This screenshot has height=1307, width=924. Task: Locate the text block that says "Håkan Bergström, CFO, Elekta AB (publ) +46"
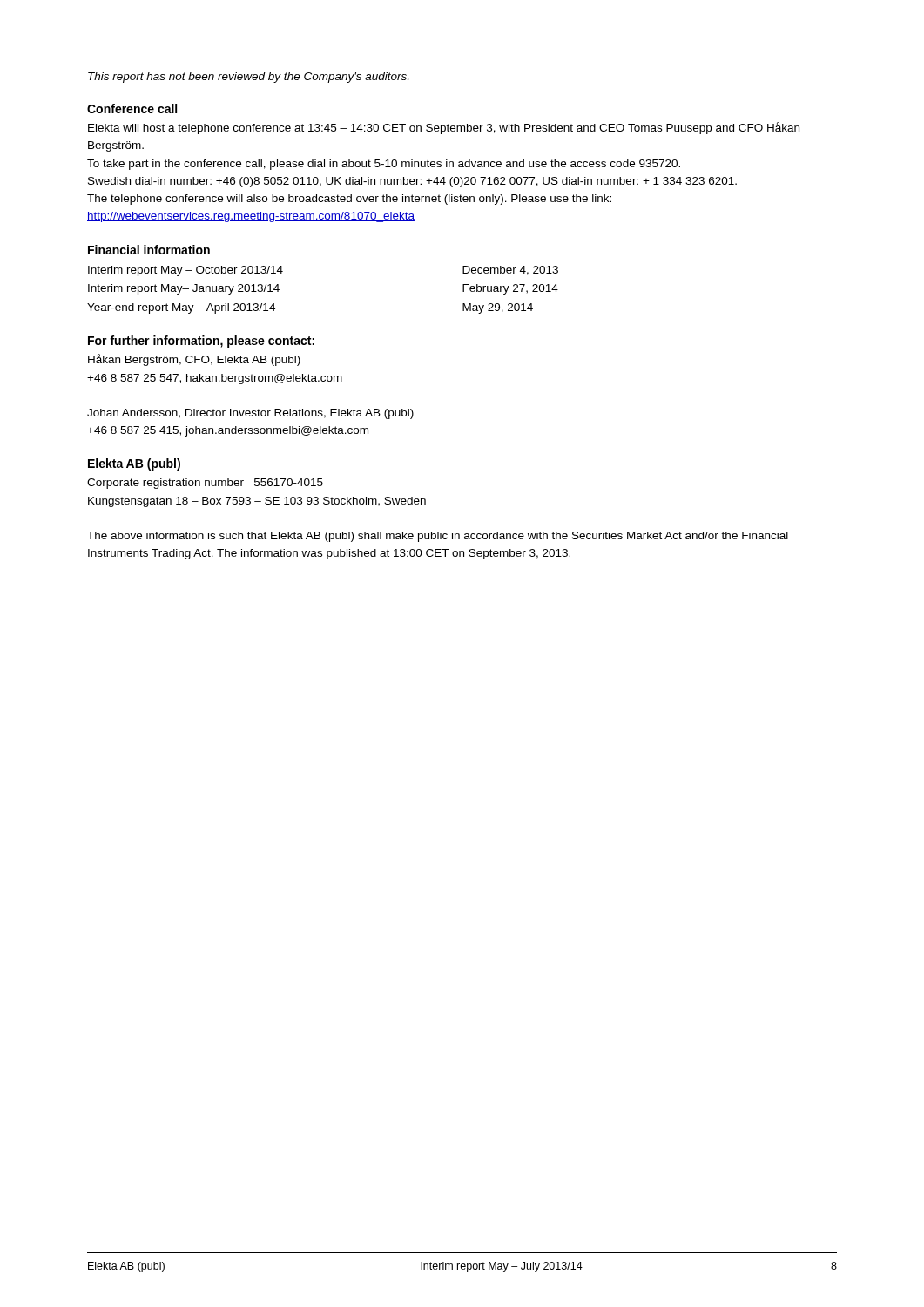(215, 369)
